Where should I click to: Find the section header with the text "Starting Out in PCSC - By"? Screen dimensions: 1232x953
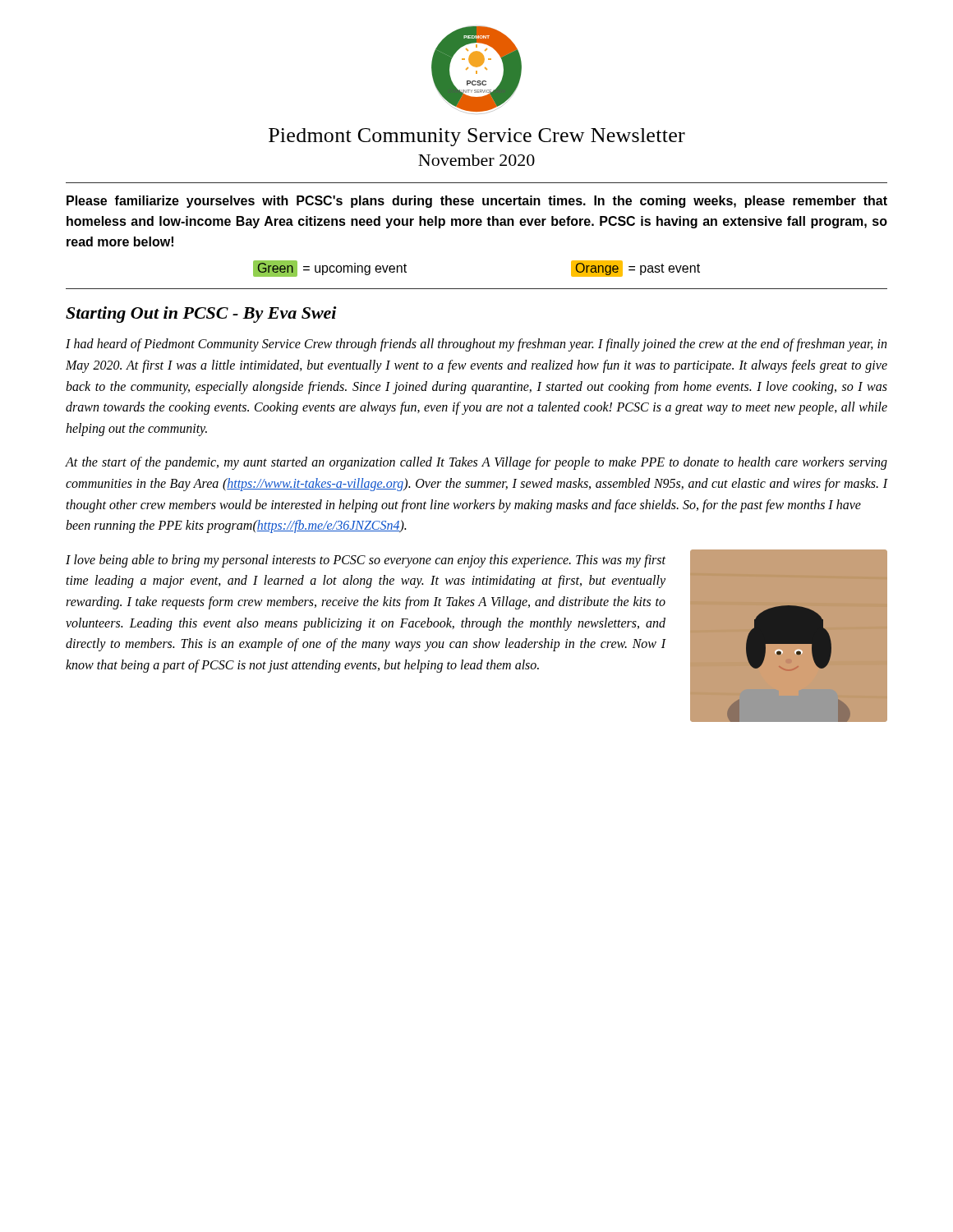(x=201, y=313)
